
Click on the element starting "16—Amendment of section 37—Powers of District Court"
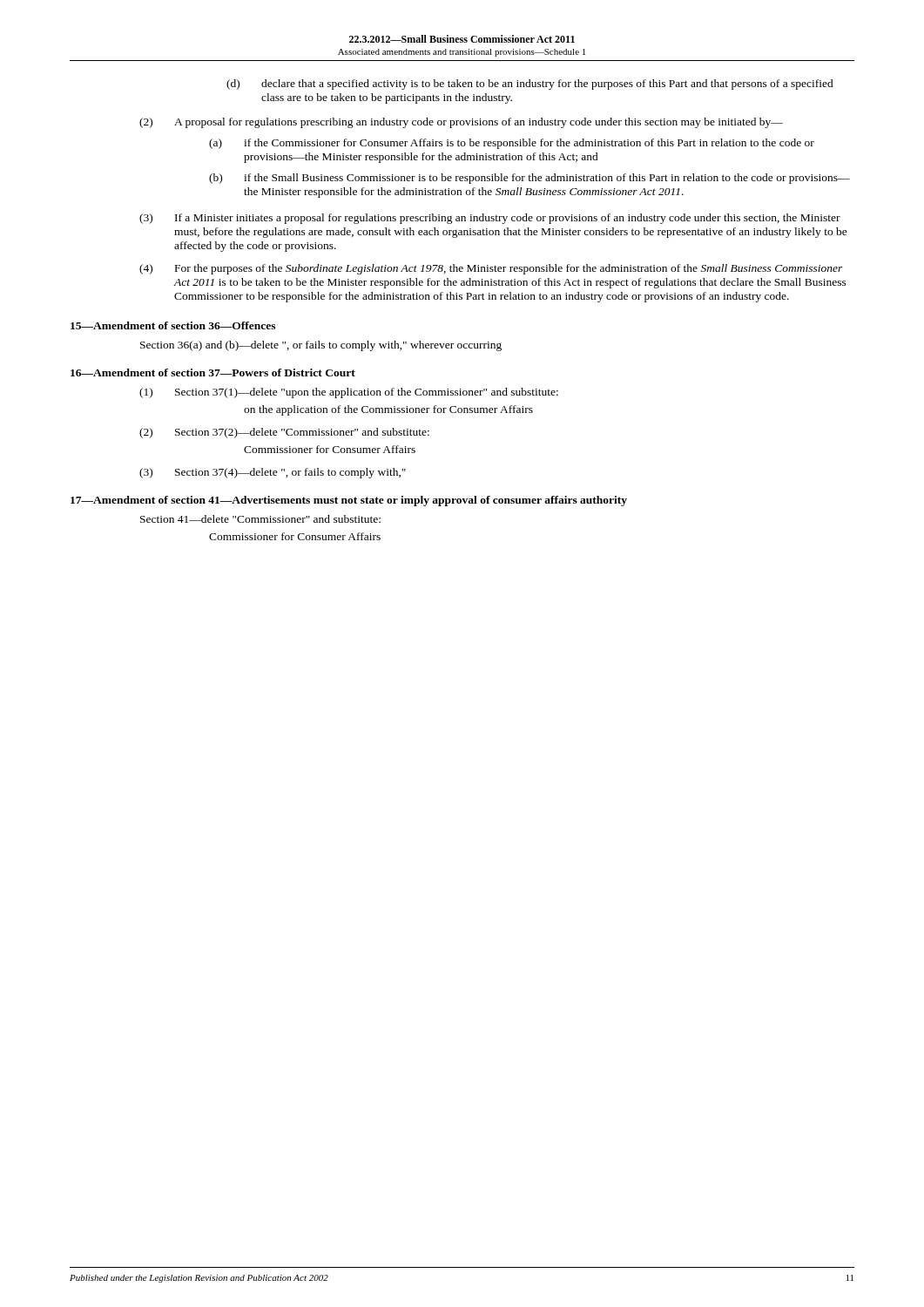coord(212,372)
